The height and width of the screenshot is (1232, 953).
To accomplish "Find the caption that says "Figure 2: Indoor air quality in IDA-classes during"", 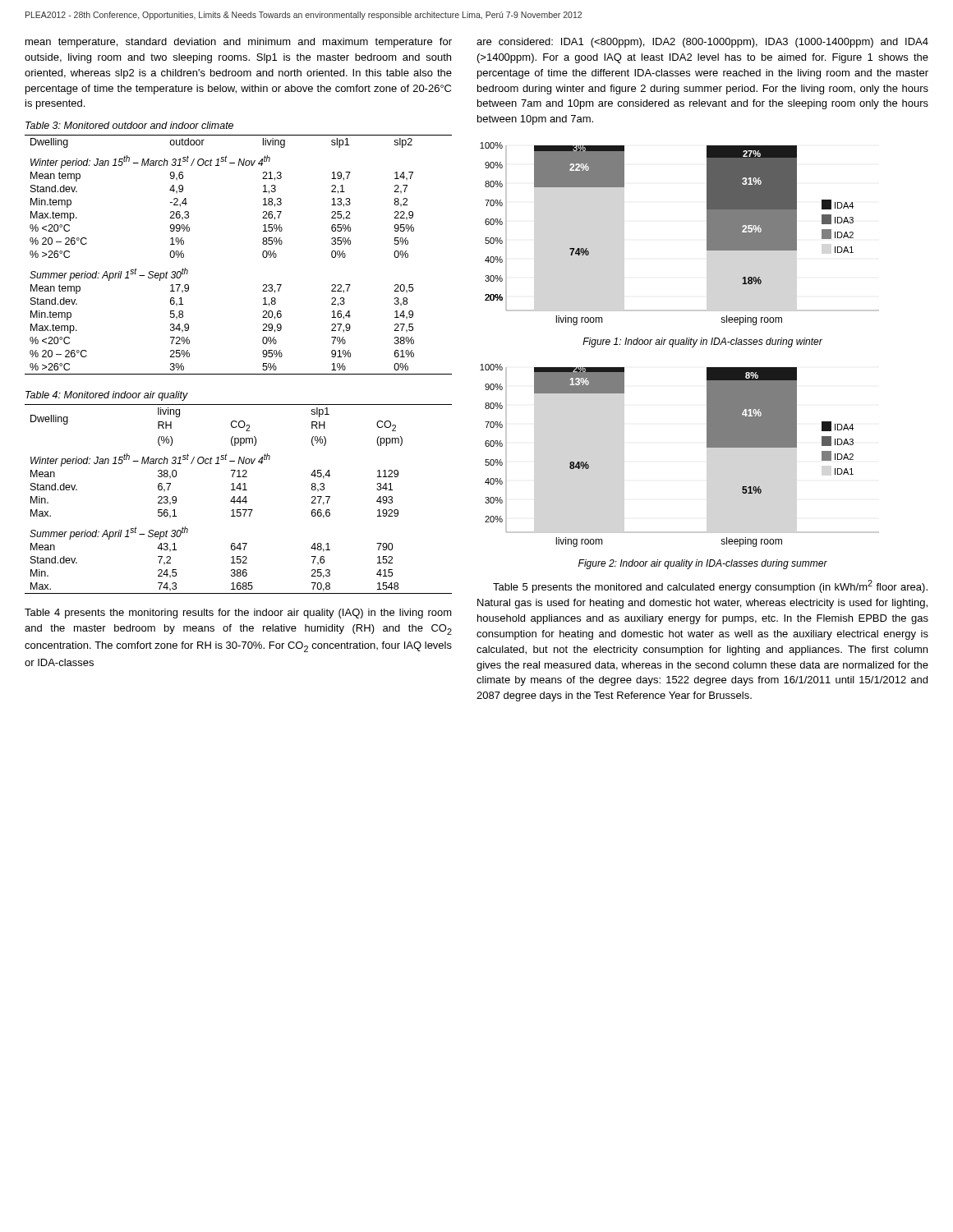I will coord(702,563).
